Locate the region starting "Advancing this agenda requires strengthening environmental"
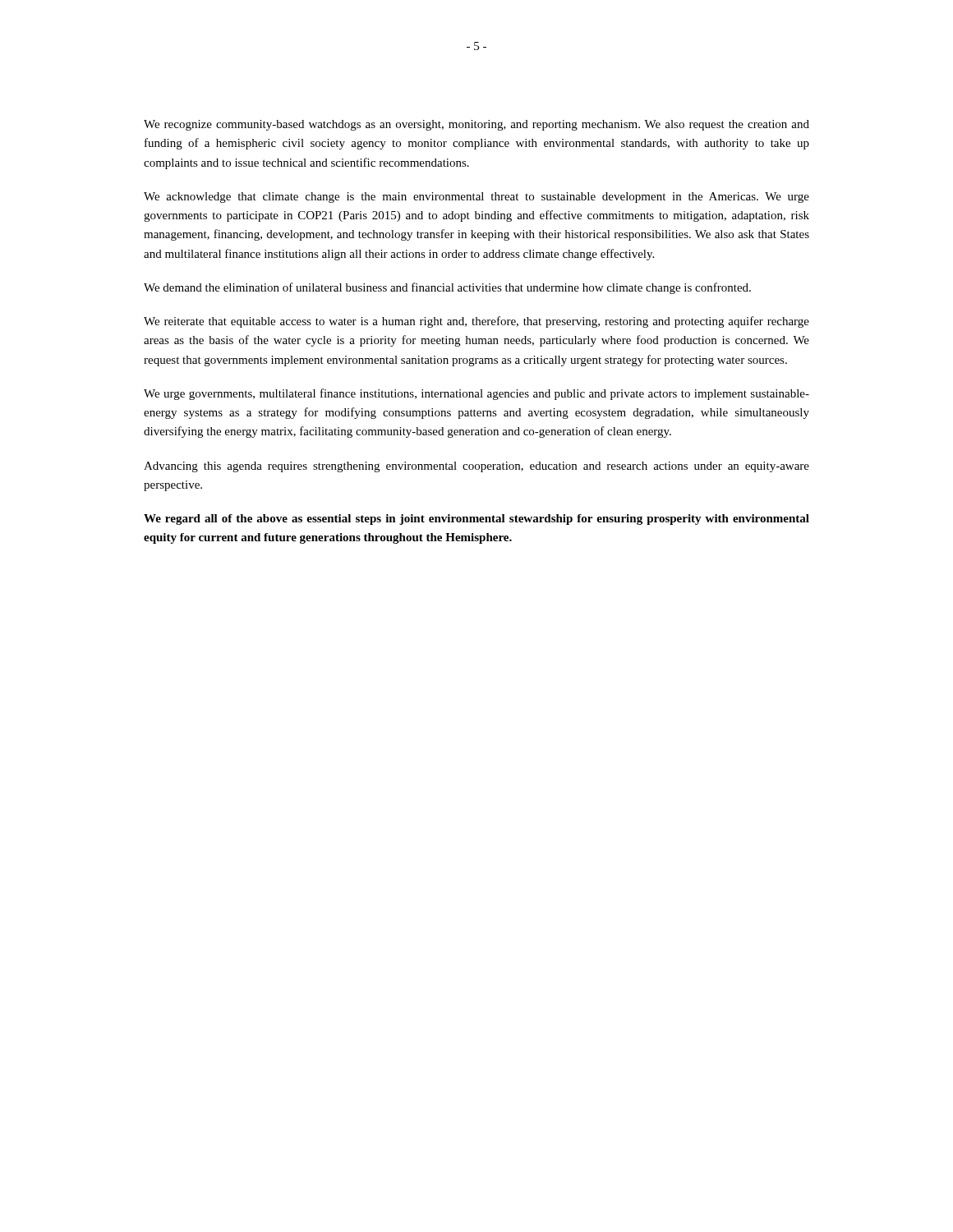 click(x=476, y=475)
